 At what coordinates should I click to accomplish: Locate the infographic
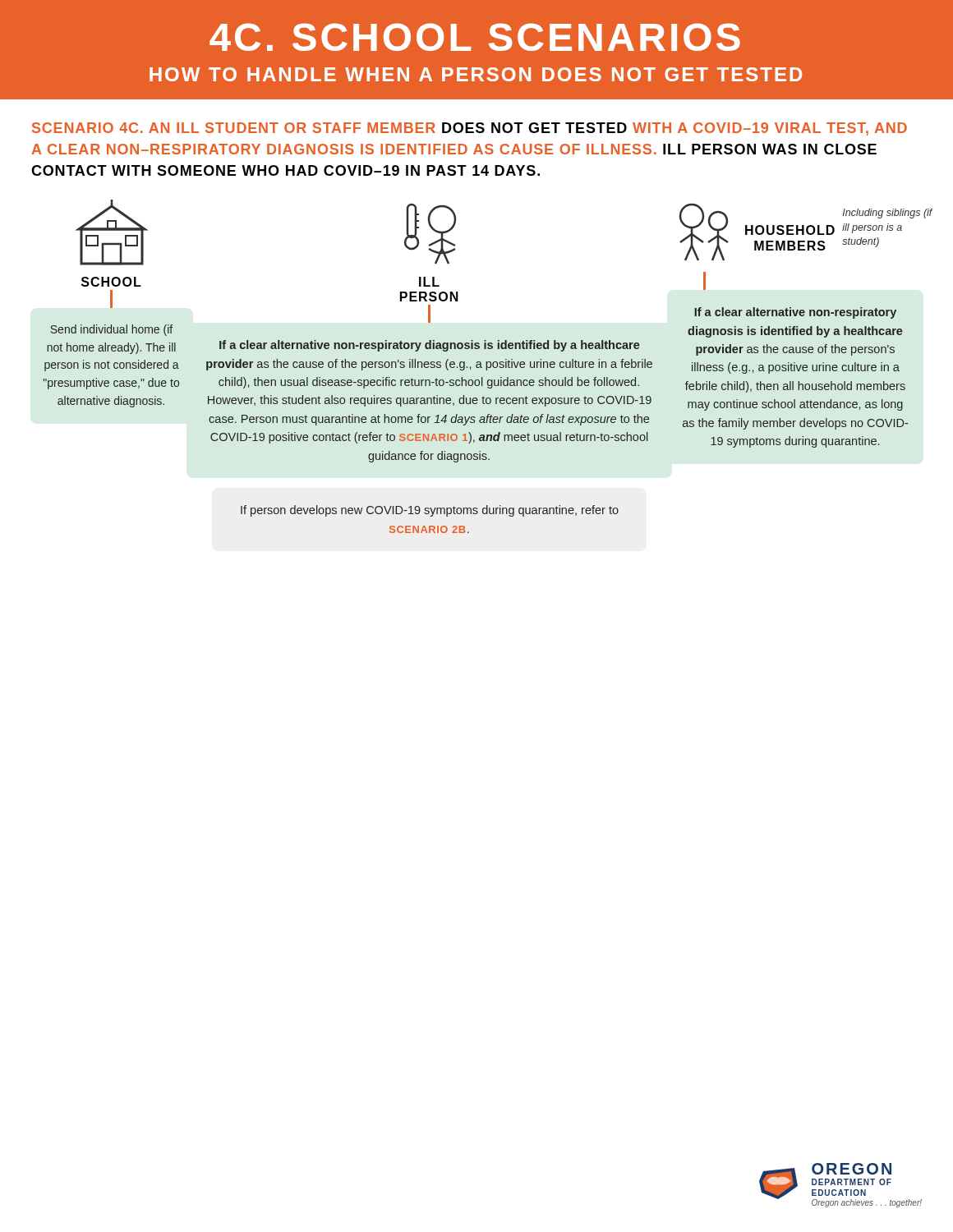(x=476, y=375)
